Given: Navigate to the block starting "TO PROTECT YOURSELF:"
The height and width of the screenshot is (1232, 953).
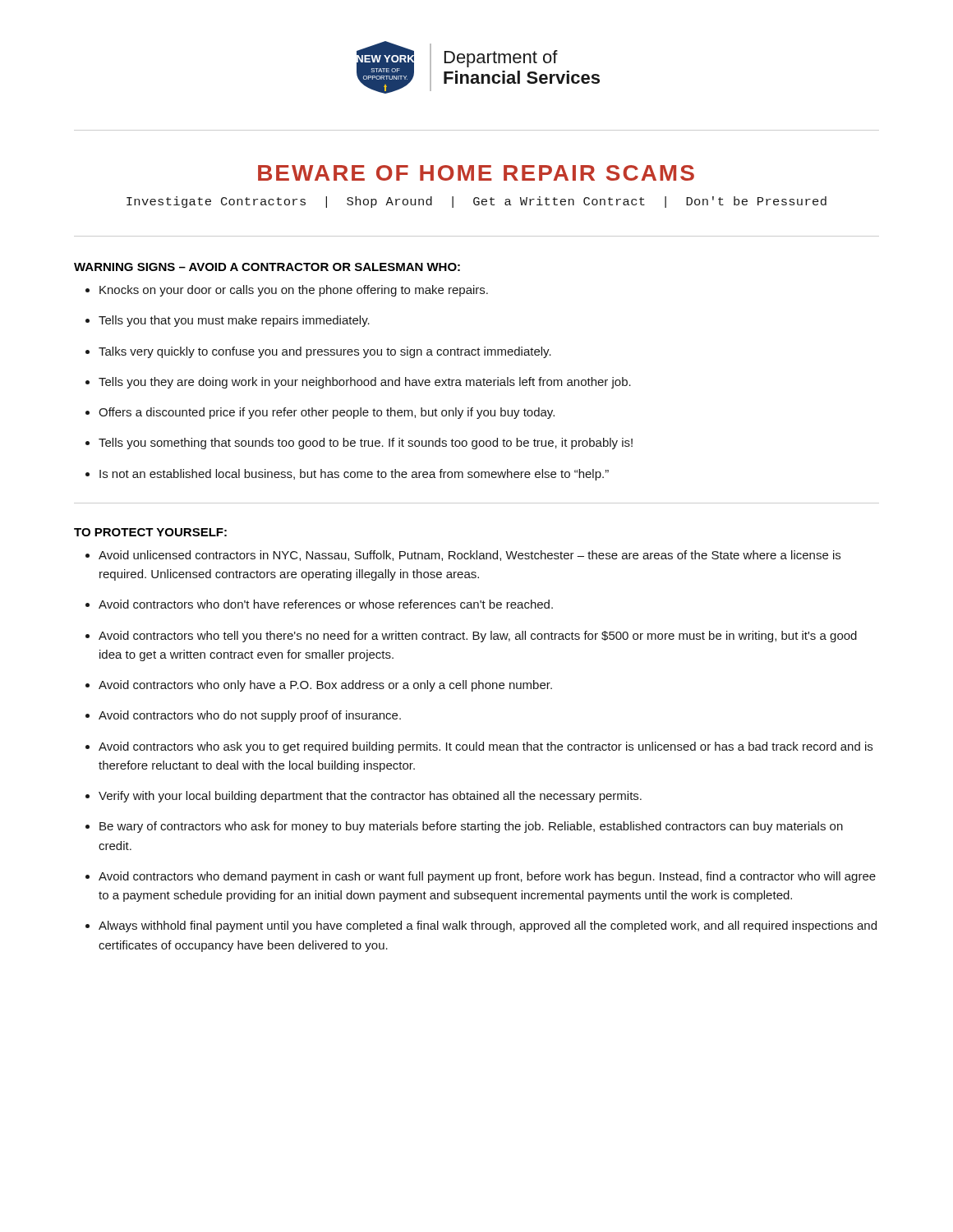Looking at the screenshot, I should pyautogui.click(x=151, y=532).
